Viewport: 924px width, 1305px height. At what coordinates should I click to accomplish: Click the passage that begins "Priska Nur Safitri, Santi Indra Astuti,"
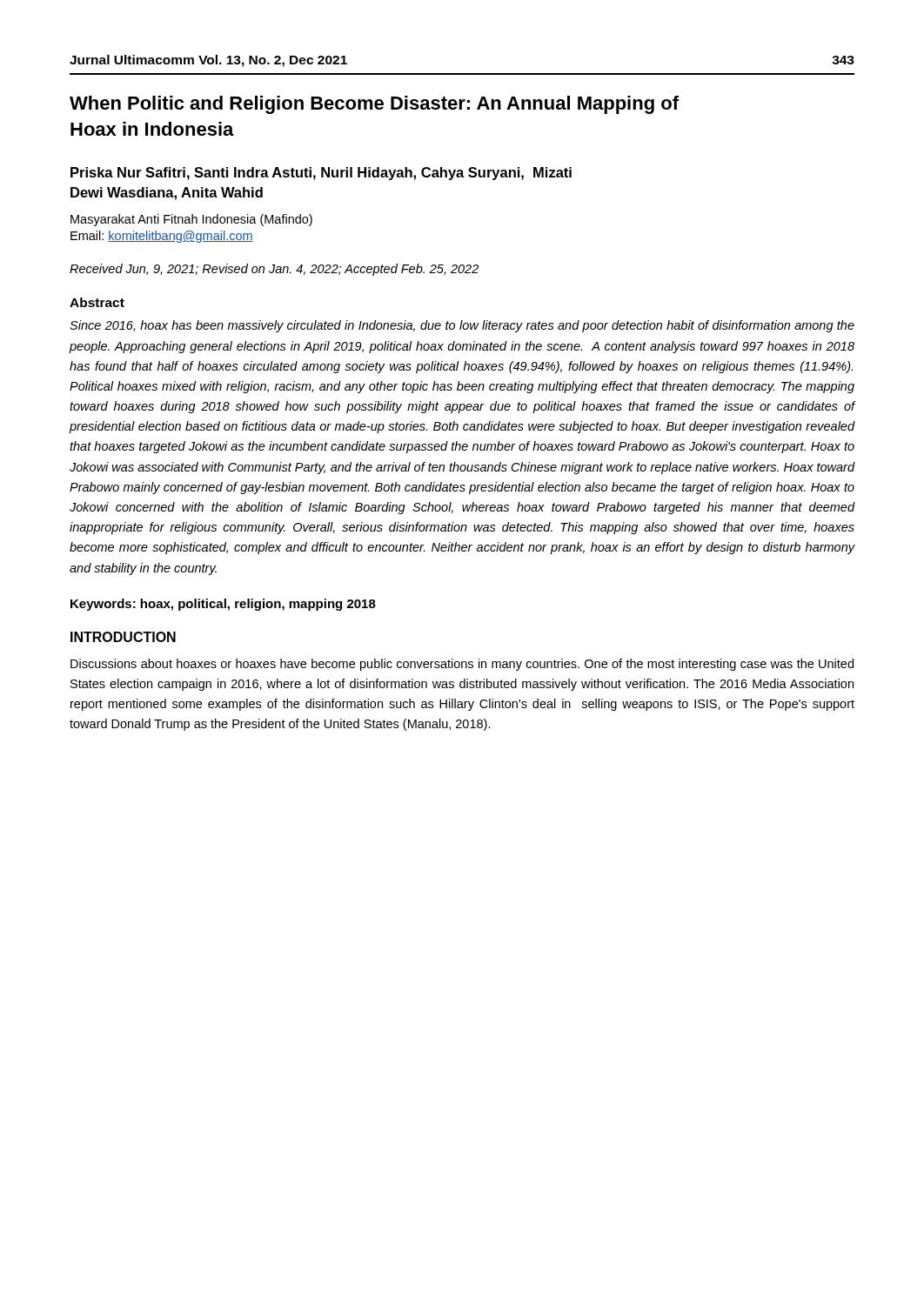pos(462,183)
